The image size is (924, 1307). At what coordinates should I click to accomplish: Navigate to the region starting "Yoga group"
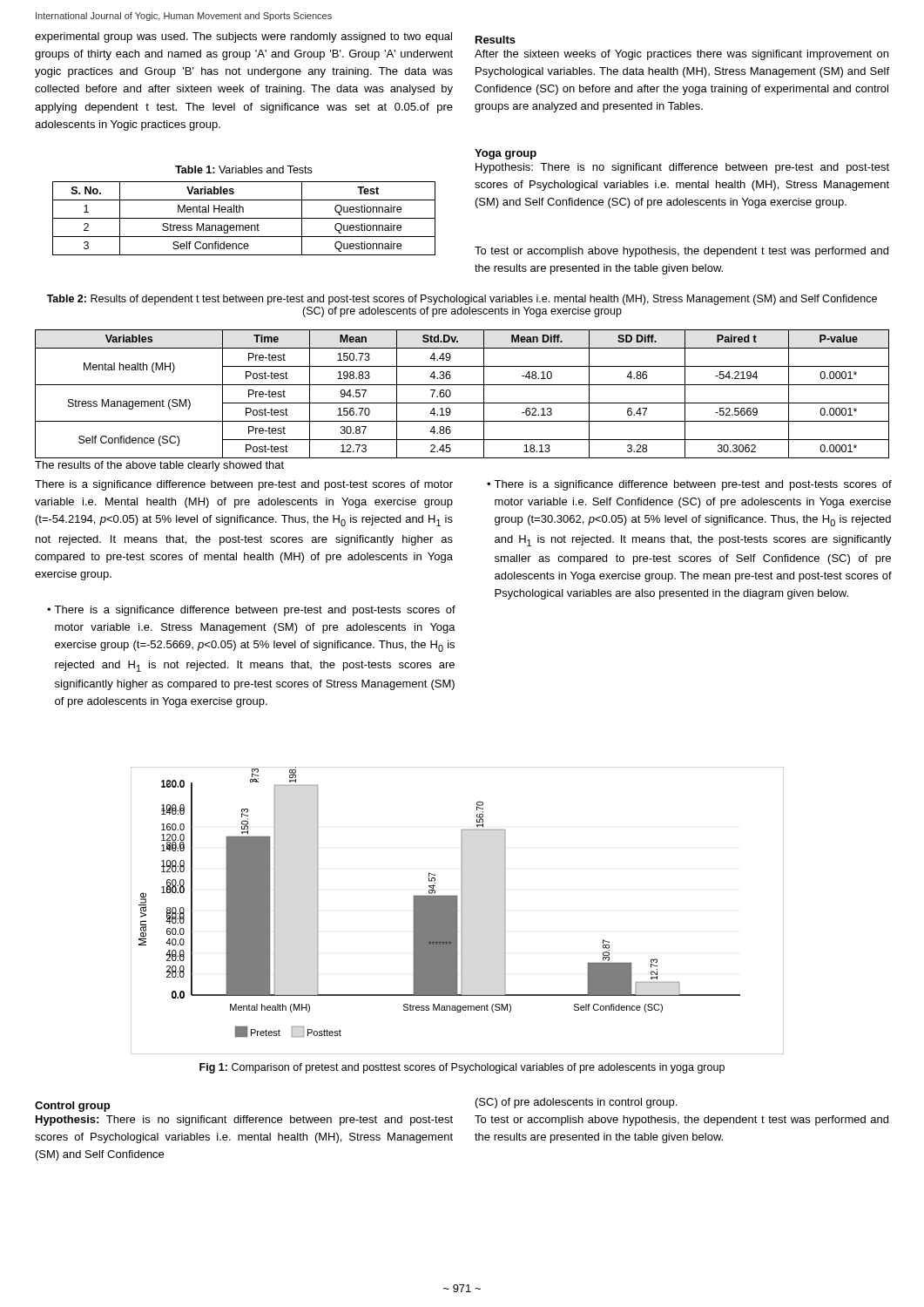506,153
